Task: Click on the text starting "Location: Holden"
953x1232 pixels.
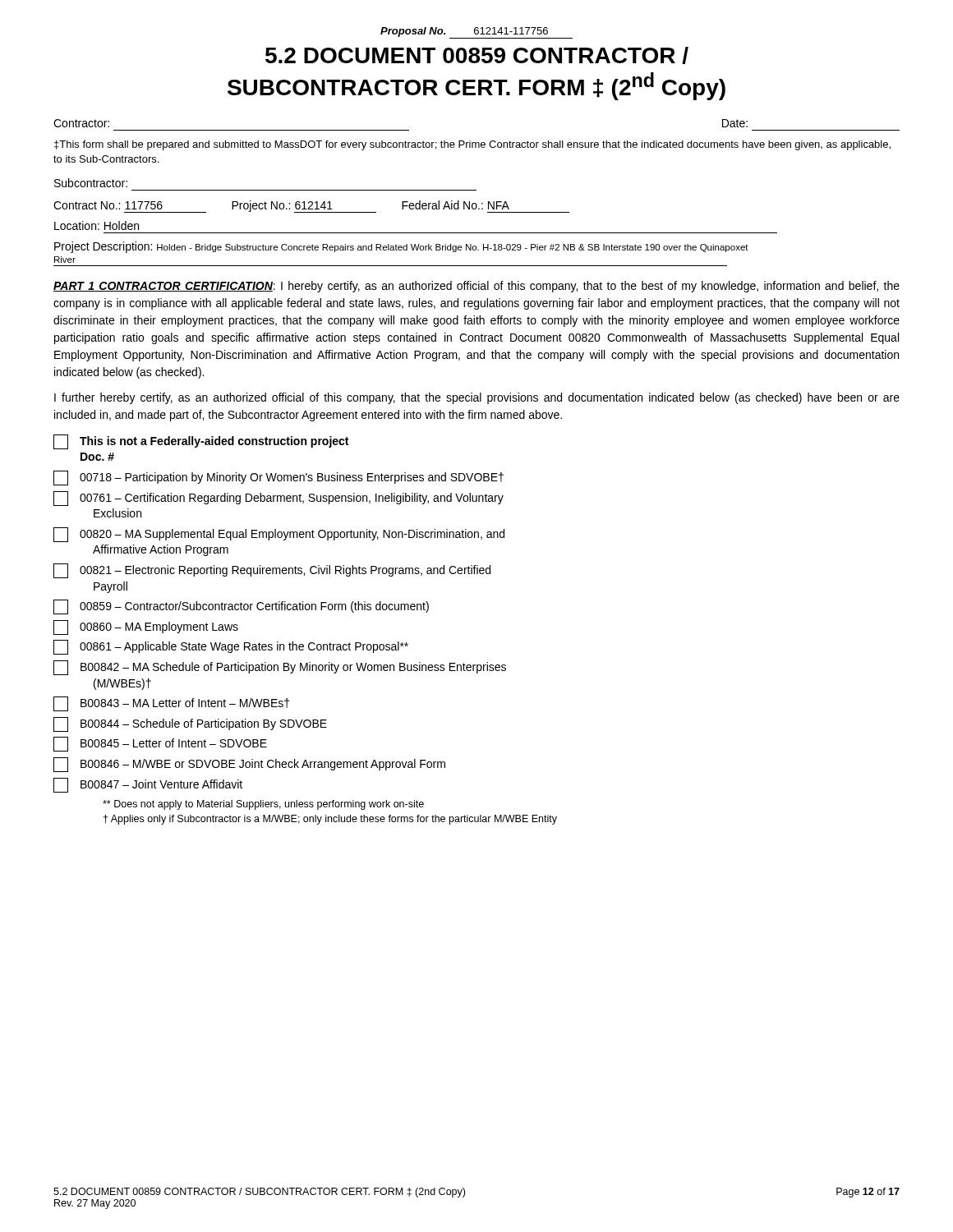Action: click(415, 226)
